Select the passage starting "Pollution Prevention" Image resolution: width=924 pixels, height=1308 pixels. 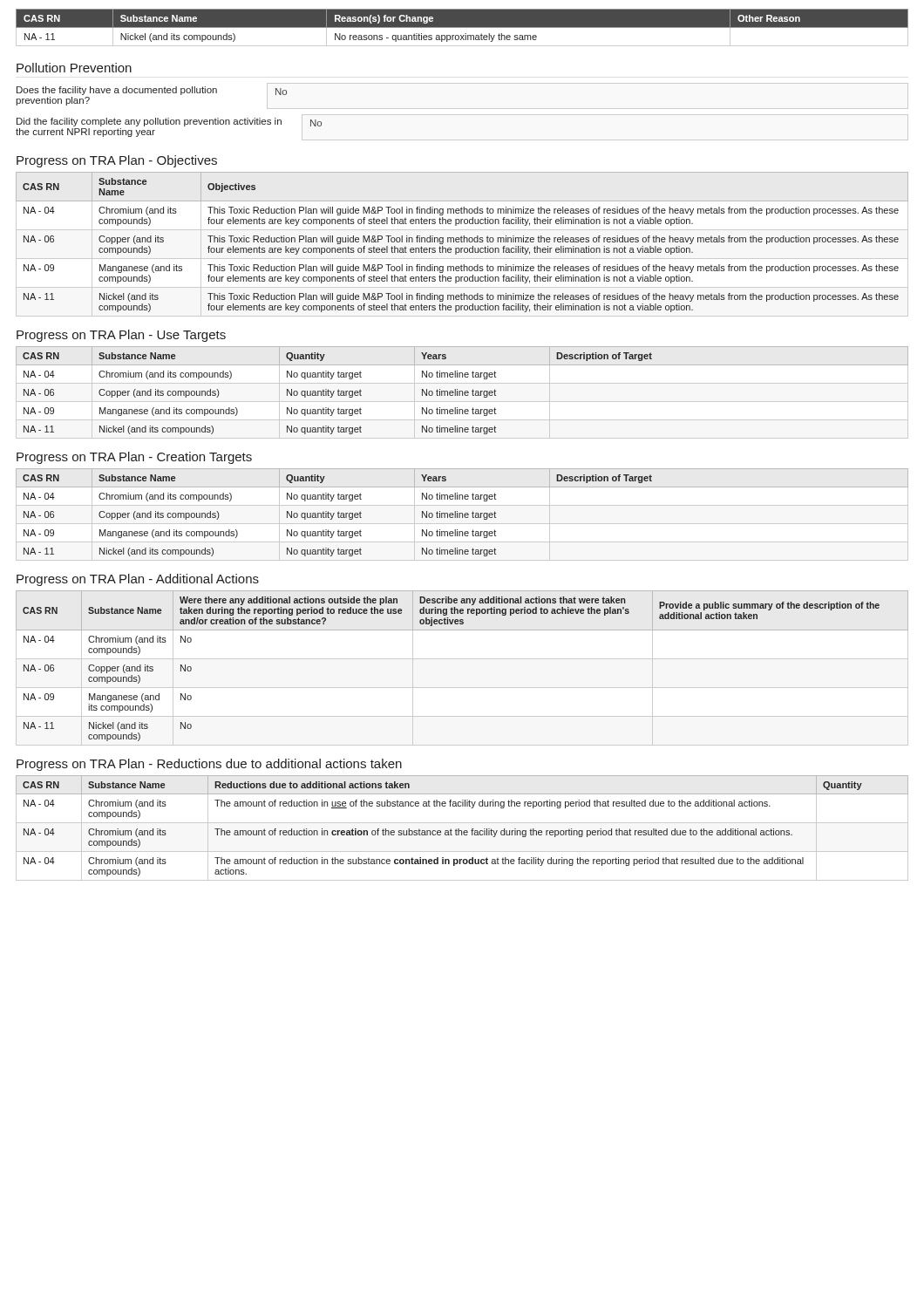74,68
